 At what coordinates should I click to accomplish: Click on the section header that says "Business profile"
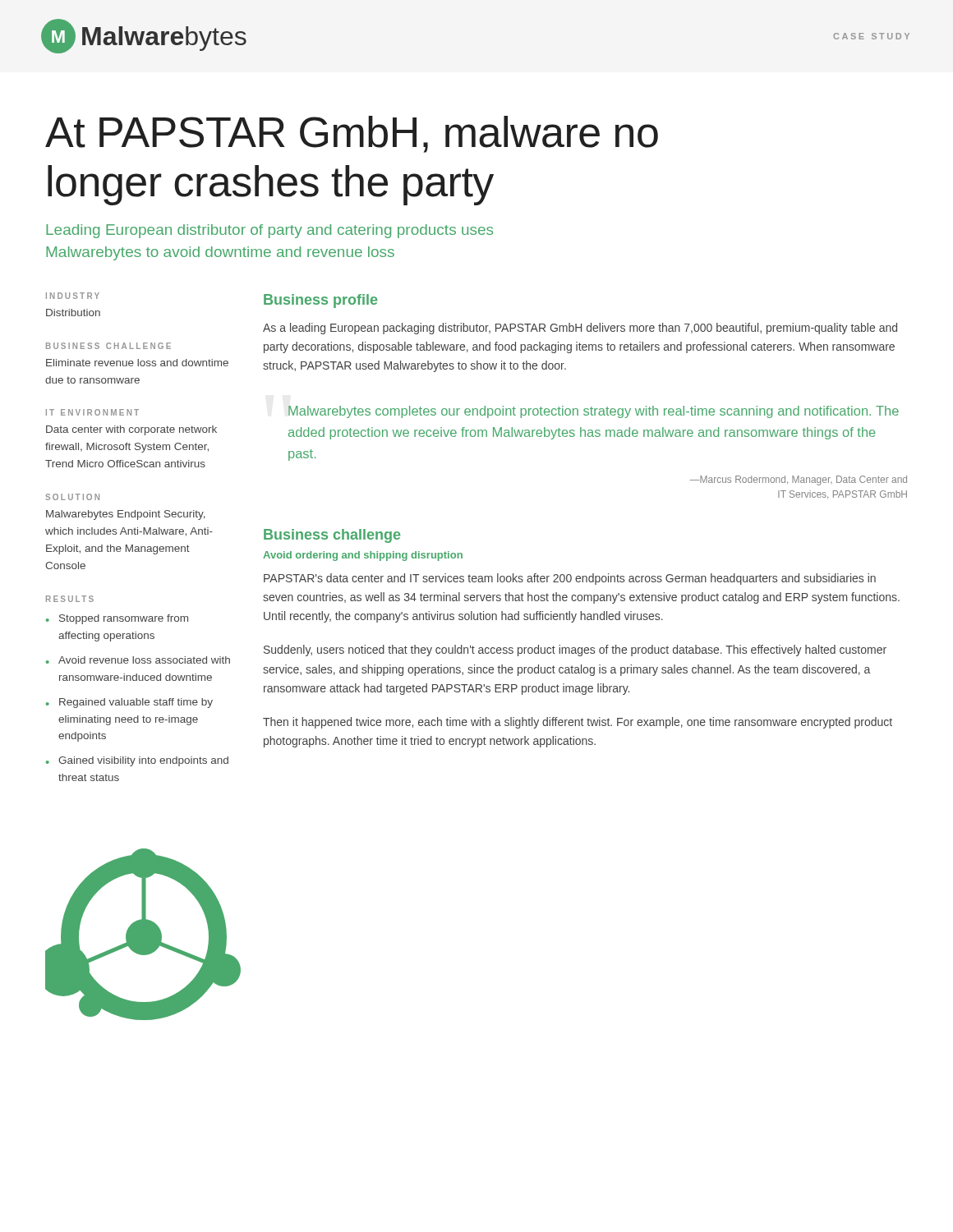pyautogui.click(x=320, y=300)
